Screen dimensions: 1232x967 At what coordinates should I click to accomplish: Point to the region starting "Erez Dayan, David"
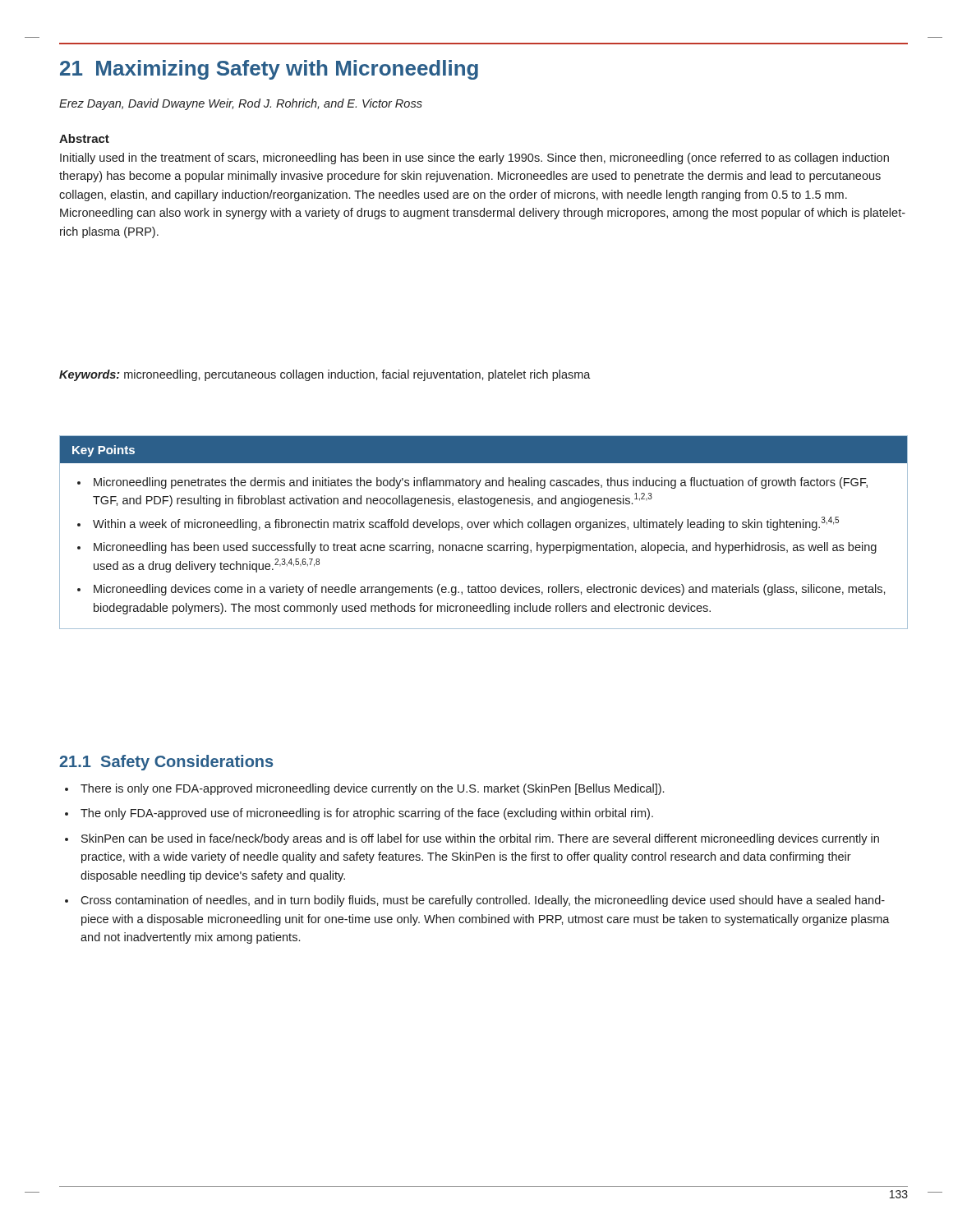(x=241, y=104)
